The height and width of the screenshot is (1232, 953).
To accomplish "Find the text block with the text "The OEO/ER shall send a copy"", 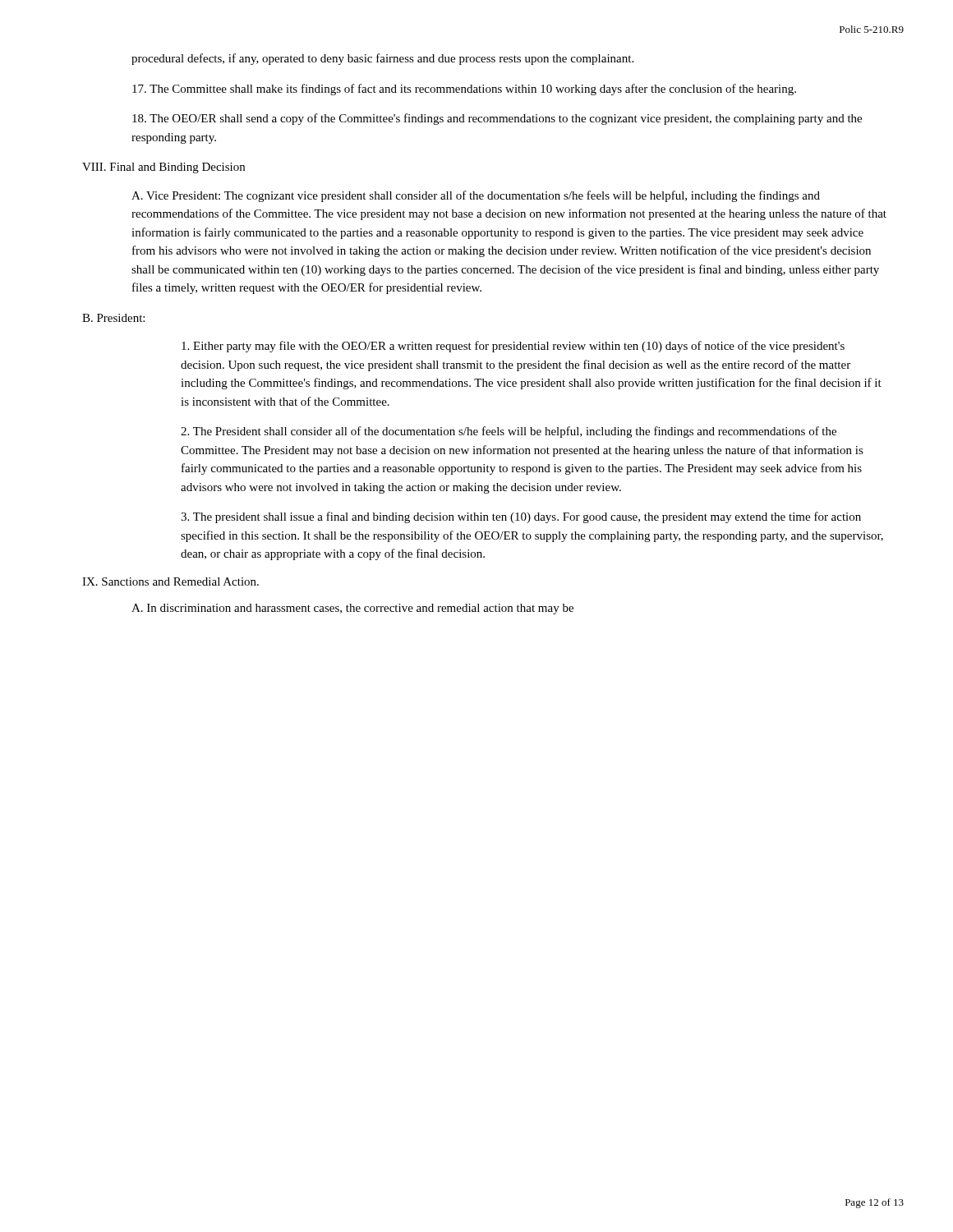I will [x=509, y=128].
